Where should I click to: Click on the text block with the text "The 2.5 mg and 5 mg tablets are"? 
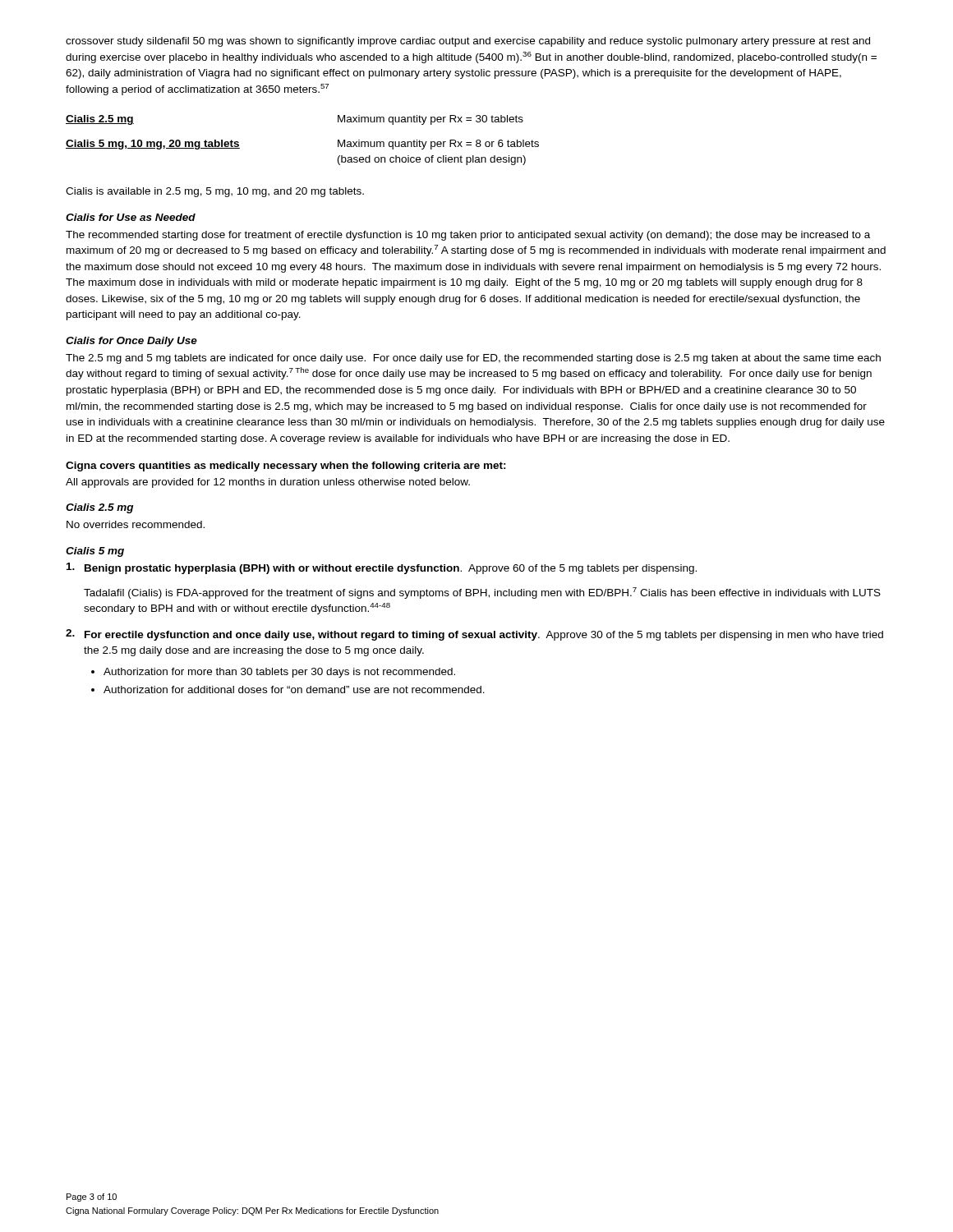pos(475,398)
